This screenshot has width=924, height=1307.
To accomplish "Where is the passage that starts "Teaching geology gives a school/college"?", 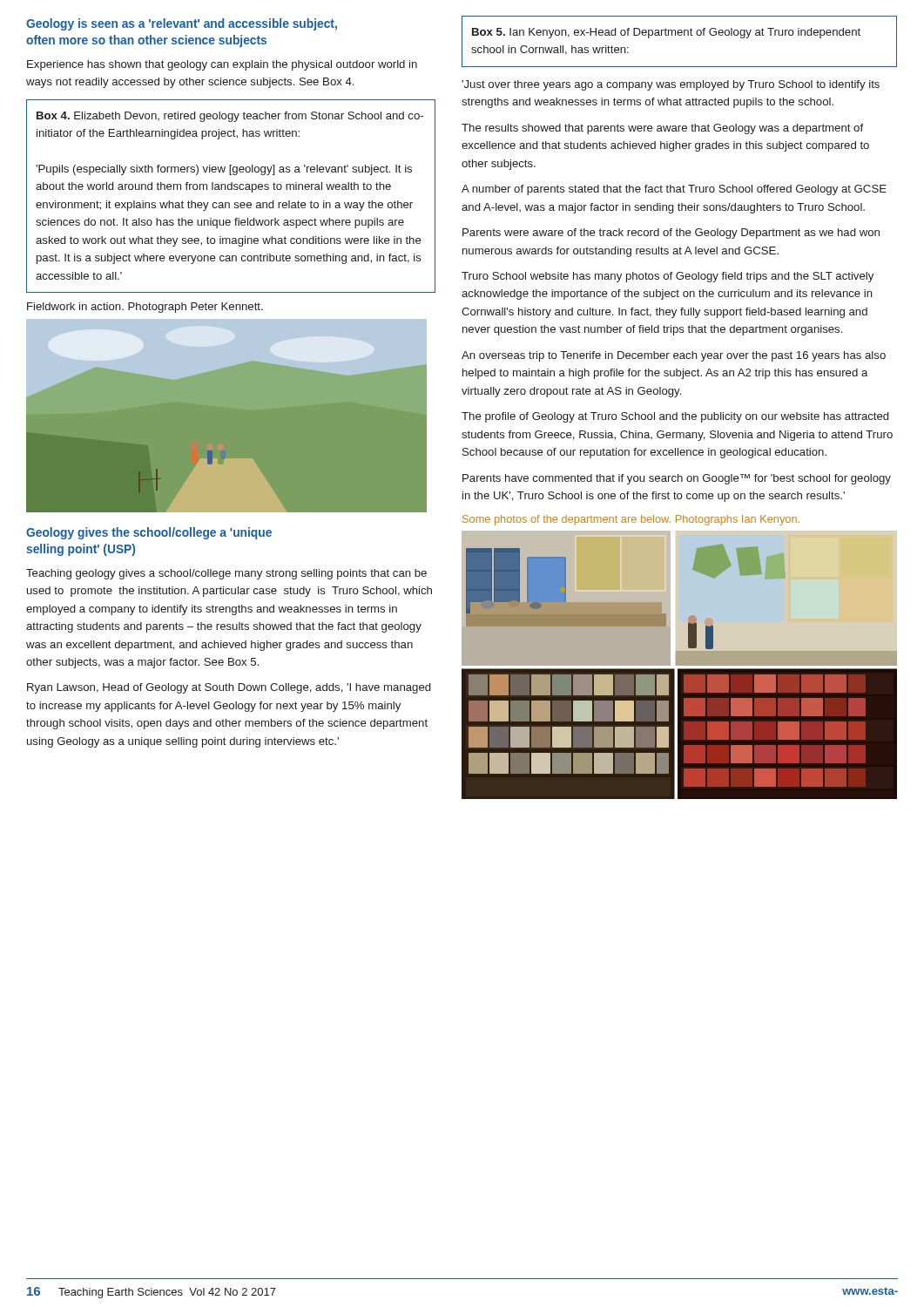I will [229, 617].
